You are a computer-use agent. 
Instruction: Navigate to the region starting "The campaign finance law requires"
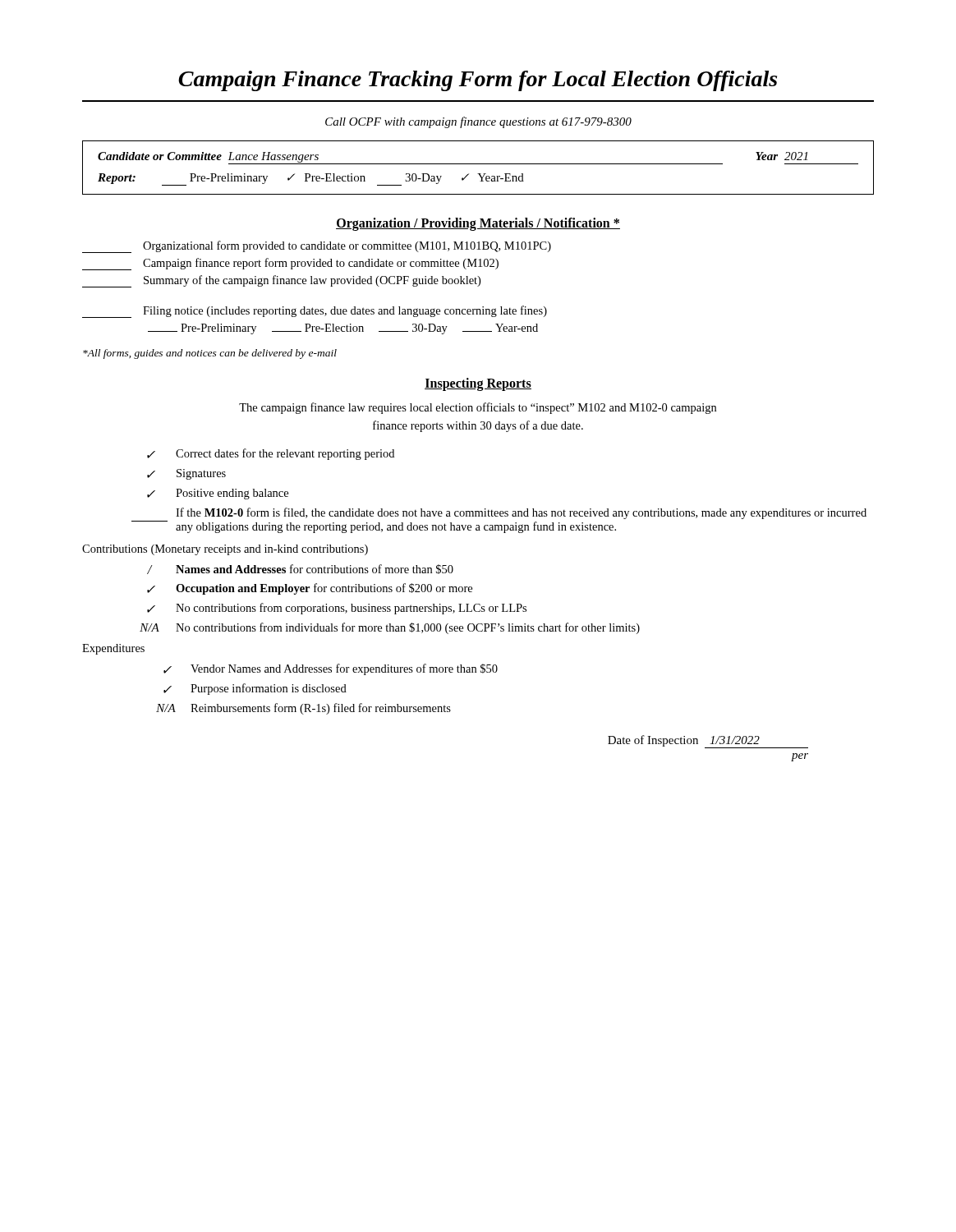coord(478,416)
